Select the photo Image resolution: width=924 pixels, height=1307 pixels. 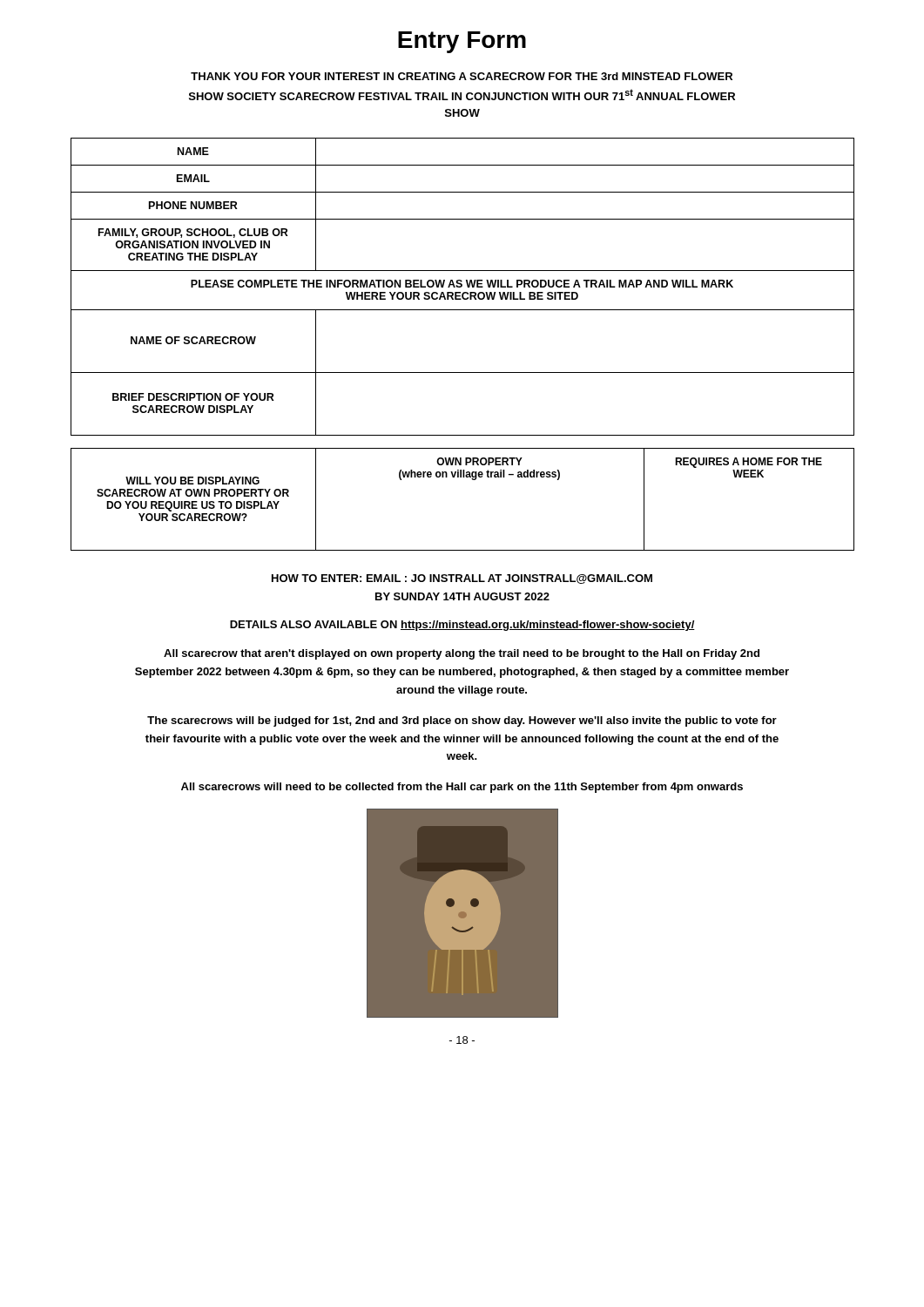[x=462, y=915]
